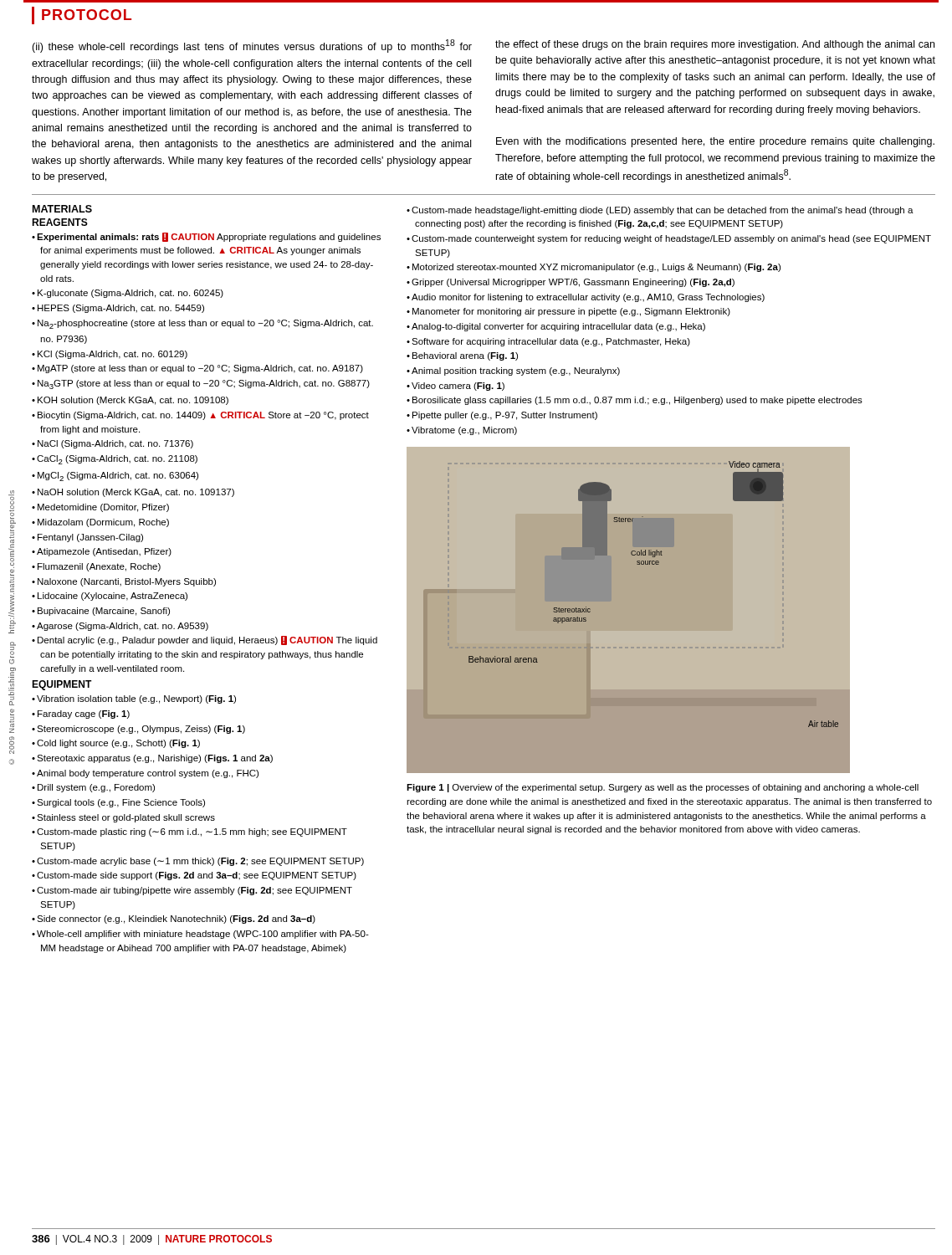Viewport: 952px width, 1255px height.
Task: Locate the block of text that opens with "MgATP (store at less than or equal to"
Action: (200, 368)
